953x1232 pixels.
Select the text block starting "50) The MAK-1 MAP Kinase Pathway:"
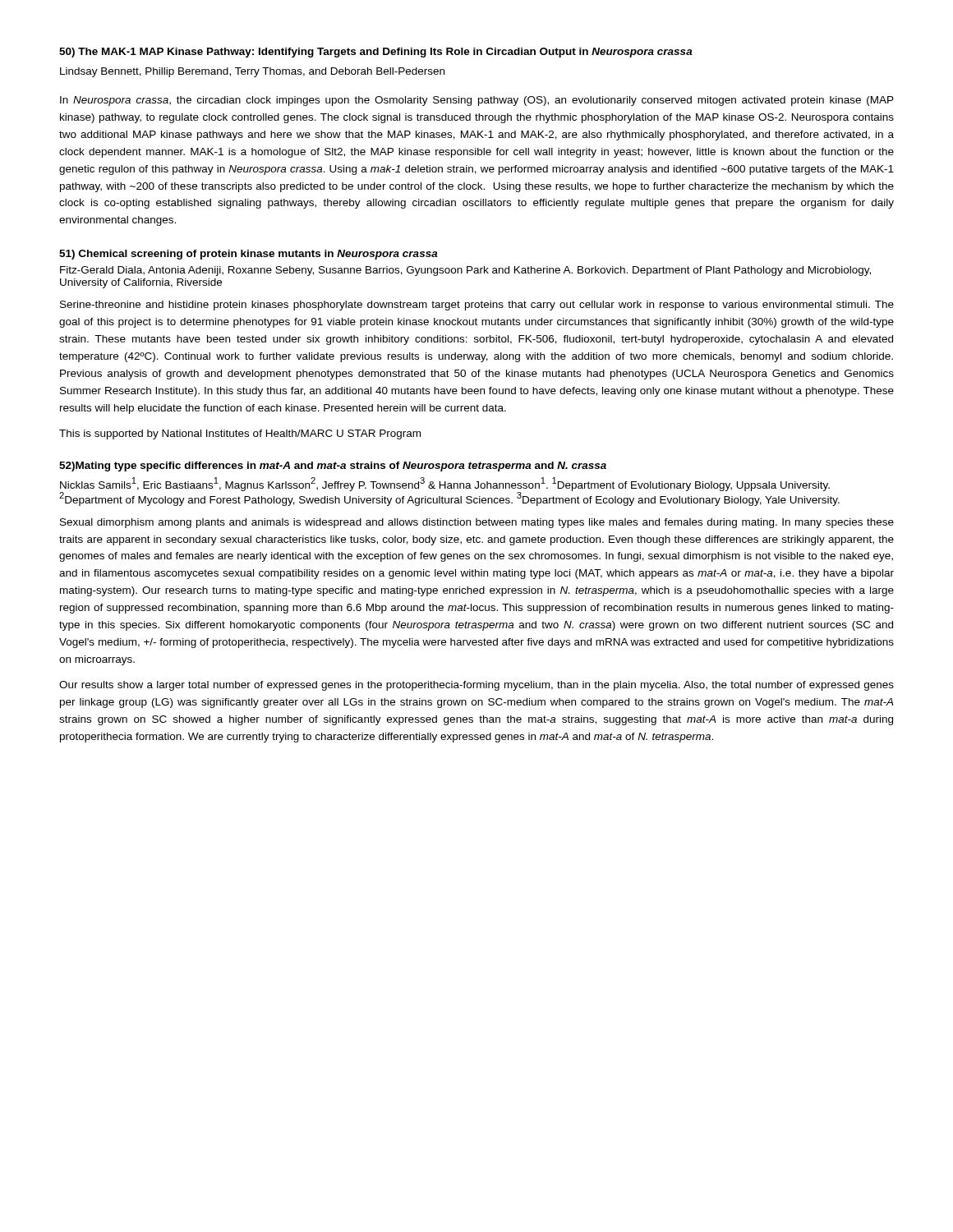coord(376,51)
